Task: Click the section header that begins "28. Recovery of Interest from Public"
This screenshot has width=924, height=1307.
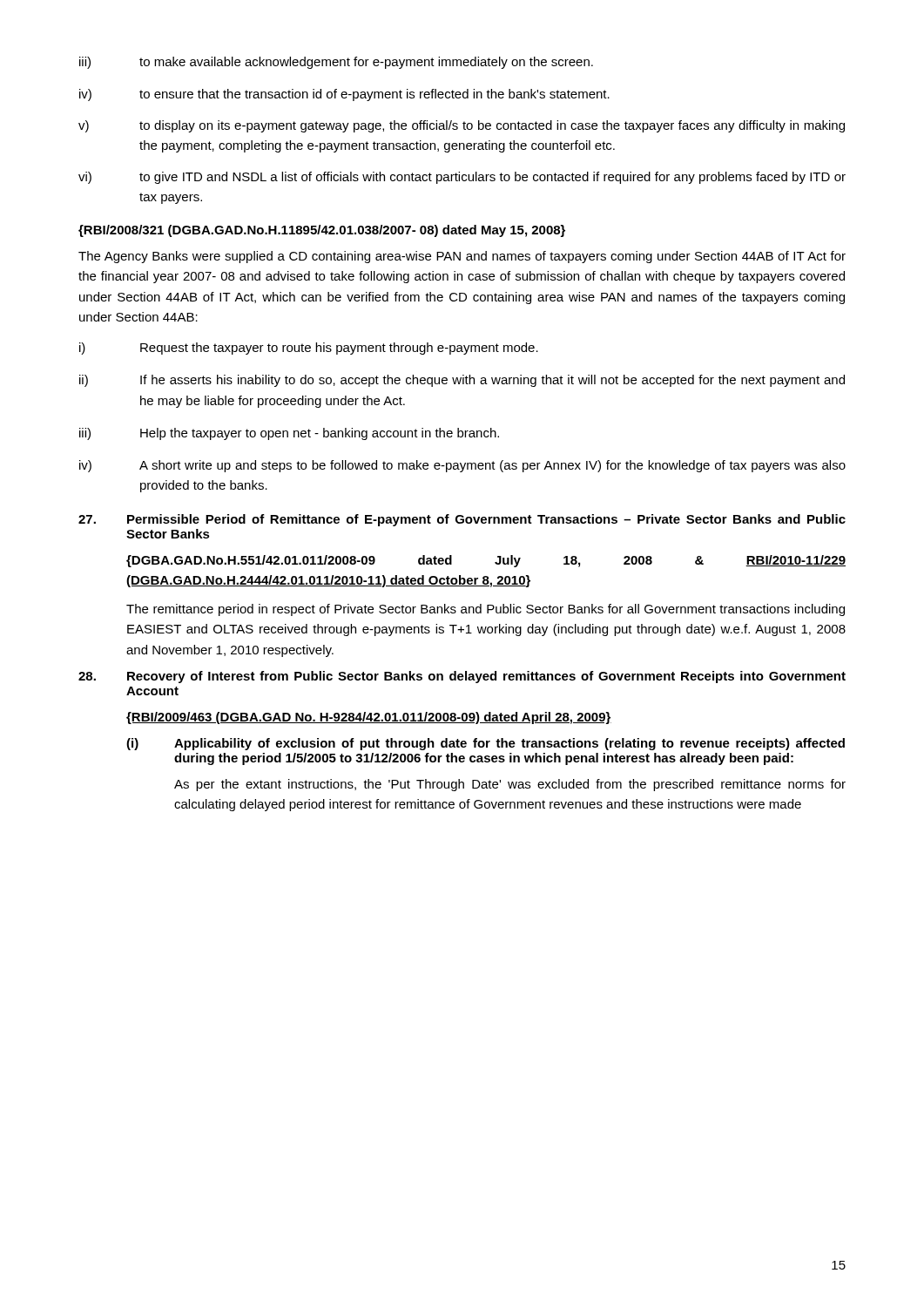Action: pyautogui.click(x=462, y=683)
